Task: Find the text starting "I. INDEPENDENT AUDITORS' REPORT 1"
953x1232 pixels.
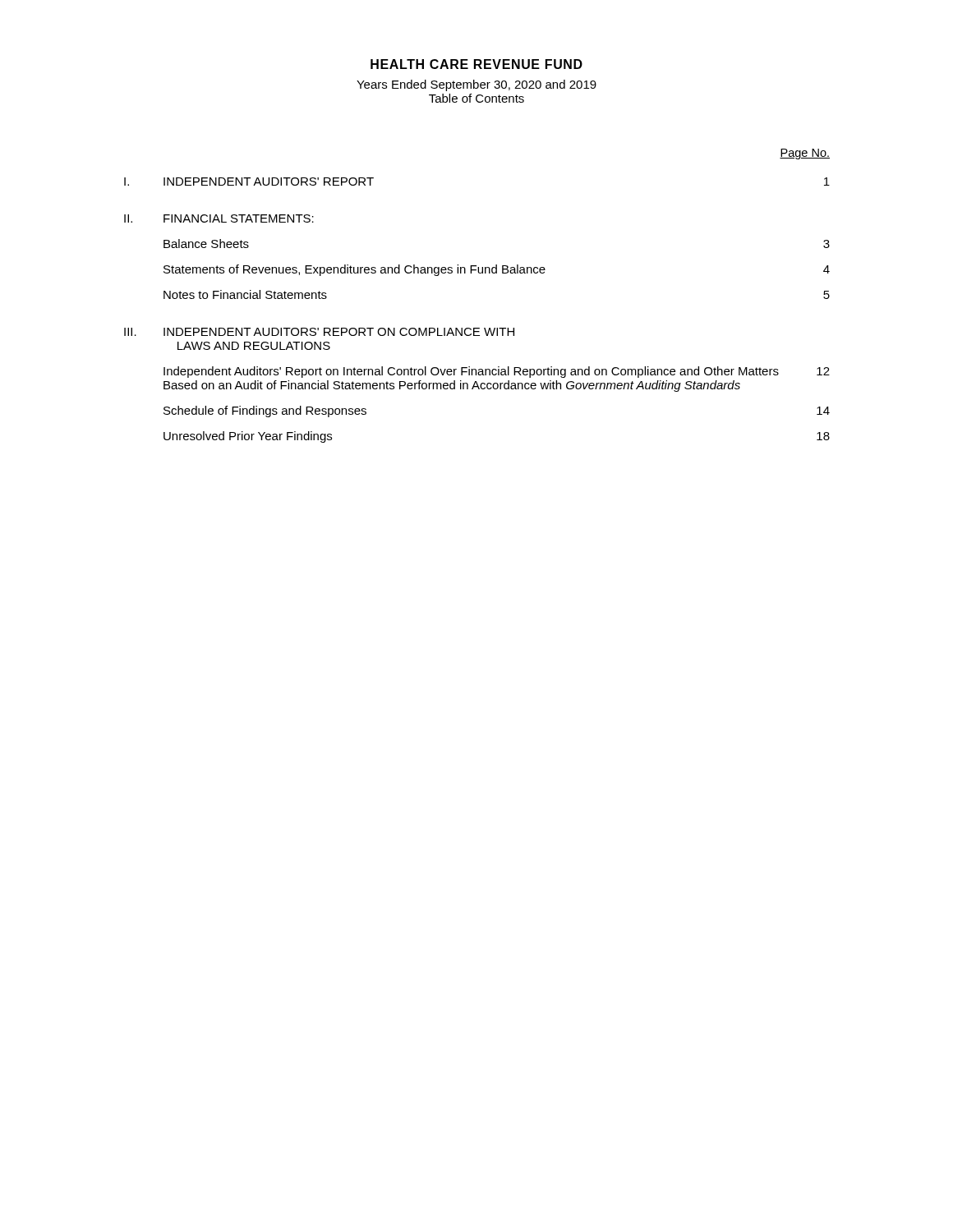Action: click(x=124, y=181)
